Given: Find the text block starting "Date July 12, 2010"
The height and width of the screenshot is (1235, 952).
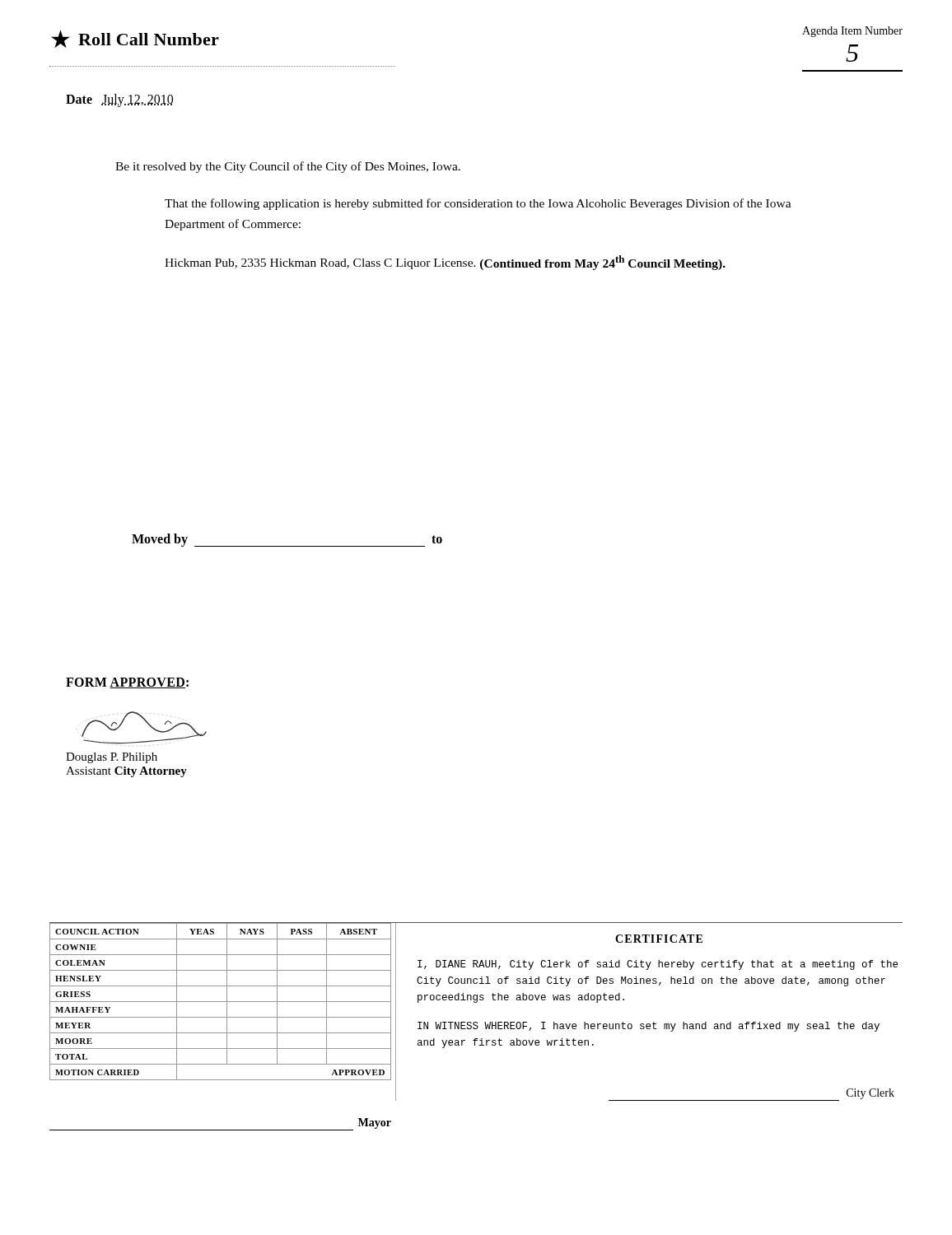Looking at the screenshot, I should 120,99.
